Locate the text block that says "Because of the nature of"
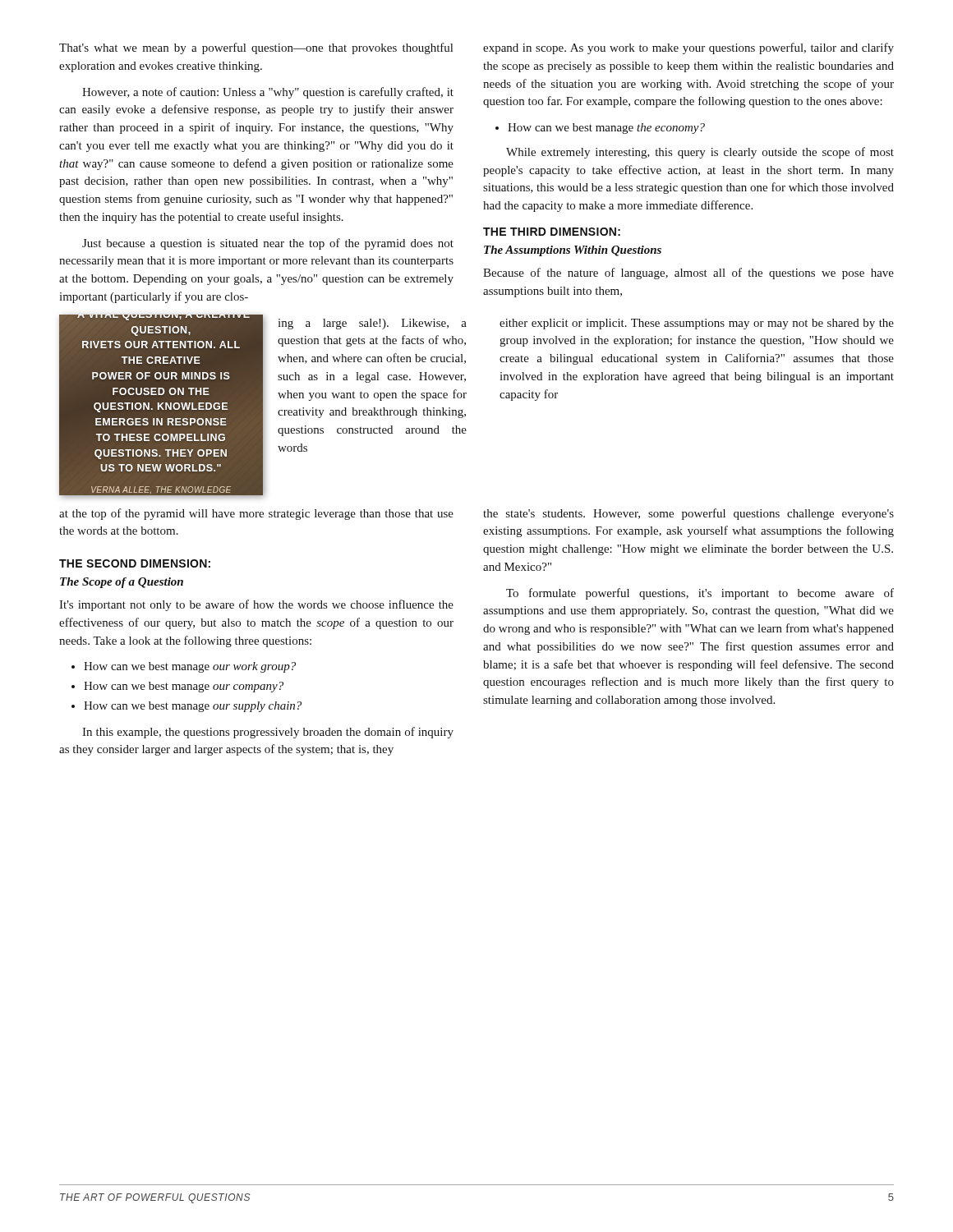 click(x=688, y=282)
